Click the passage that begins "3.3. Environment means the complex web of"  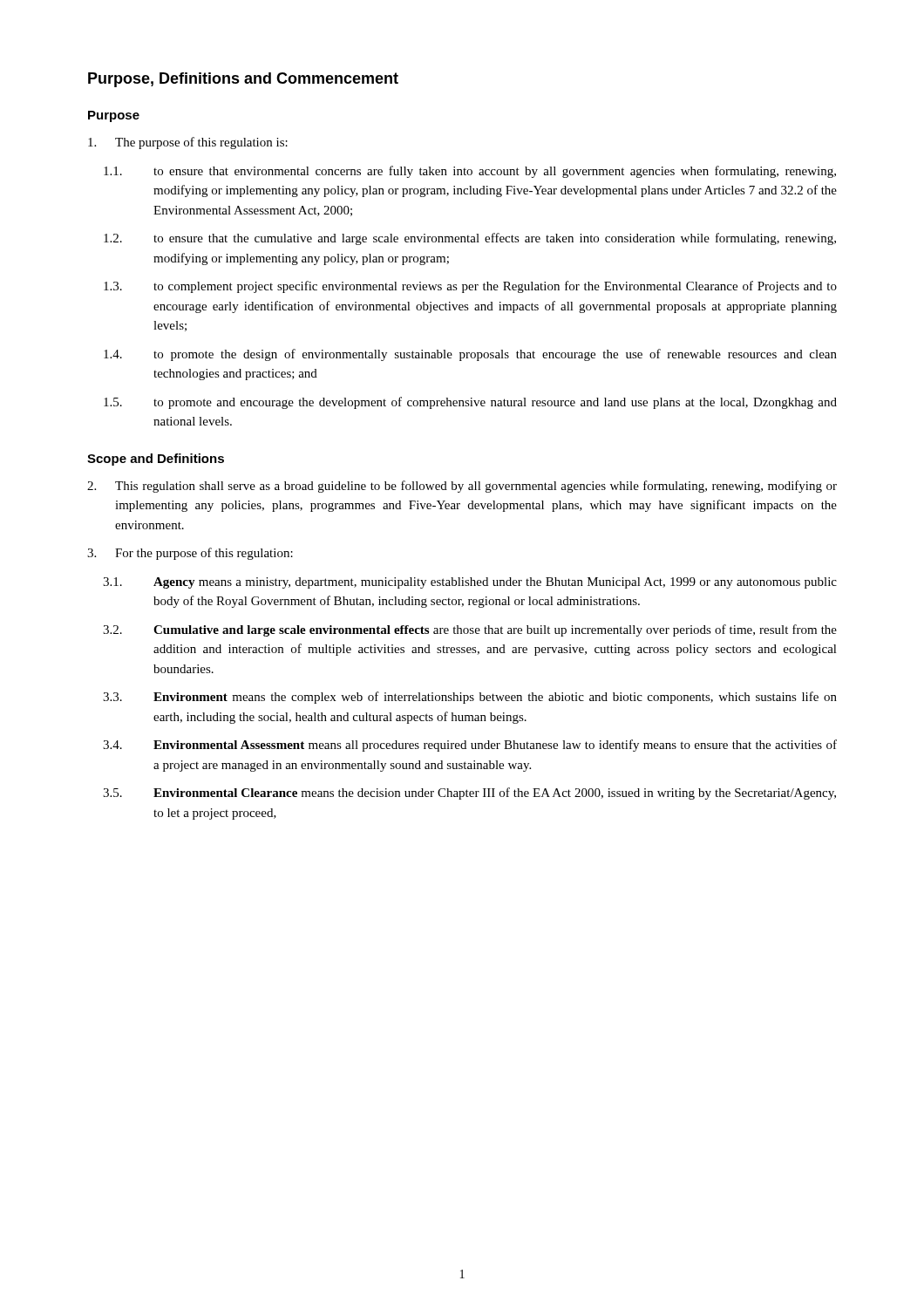462,707
